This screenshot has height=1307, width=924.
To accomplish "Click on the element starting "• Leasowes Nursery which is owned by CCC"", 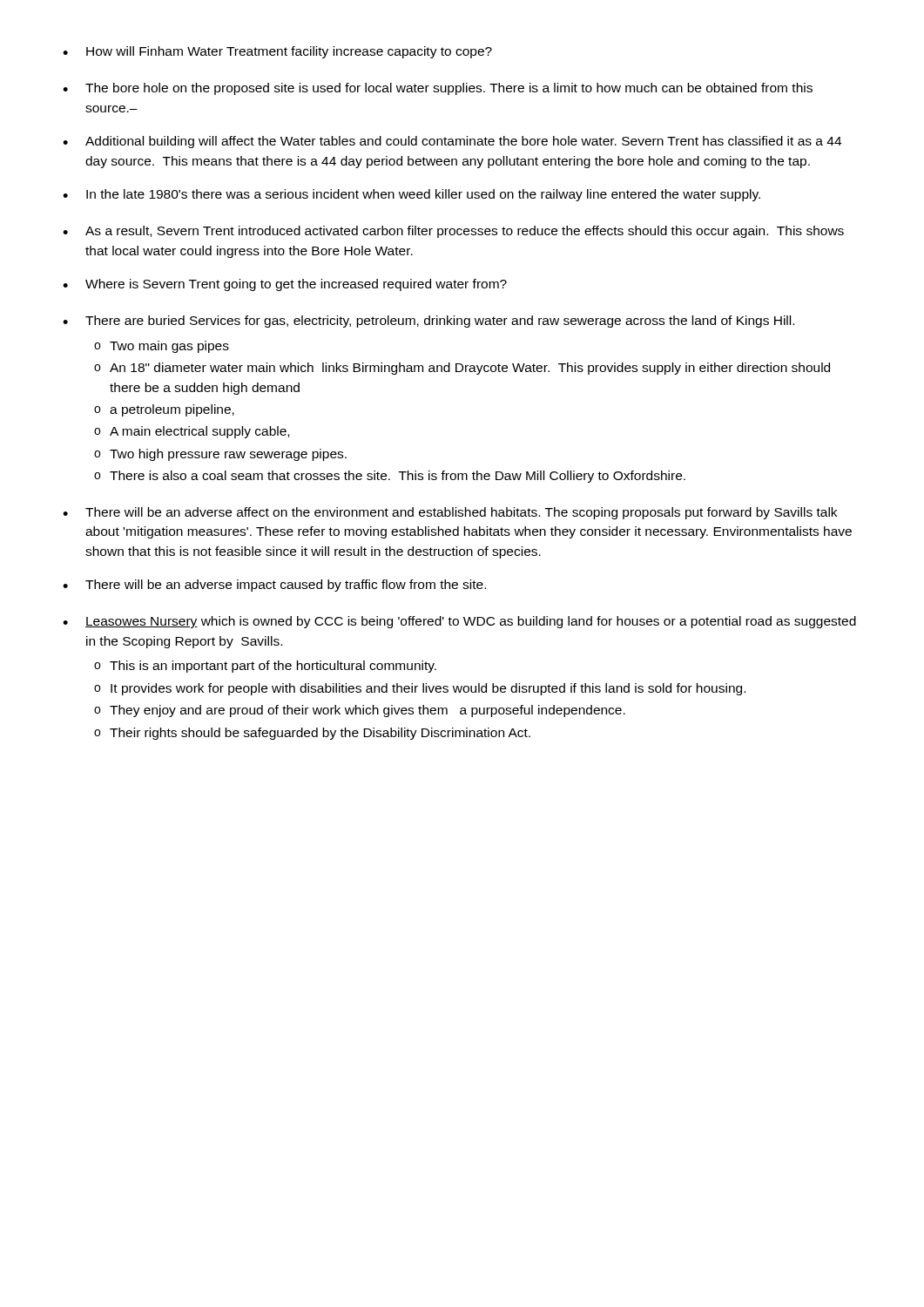I will click(462, 679).
